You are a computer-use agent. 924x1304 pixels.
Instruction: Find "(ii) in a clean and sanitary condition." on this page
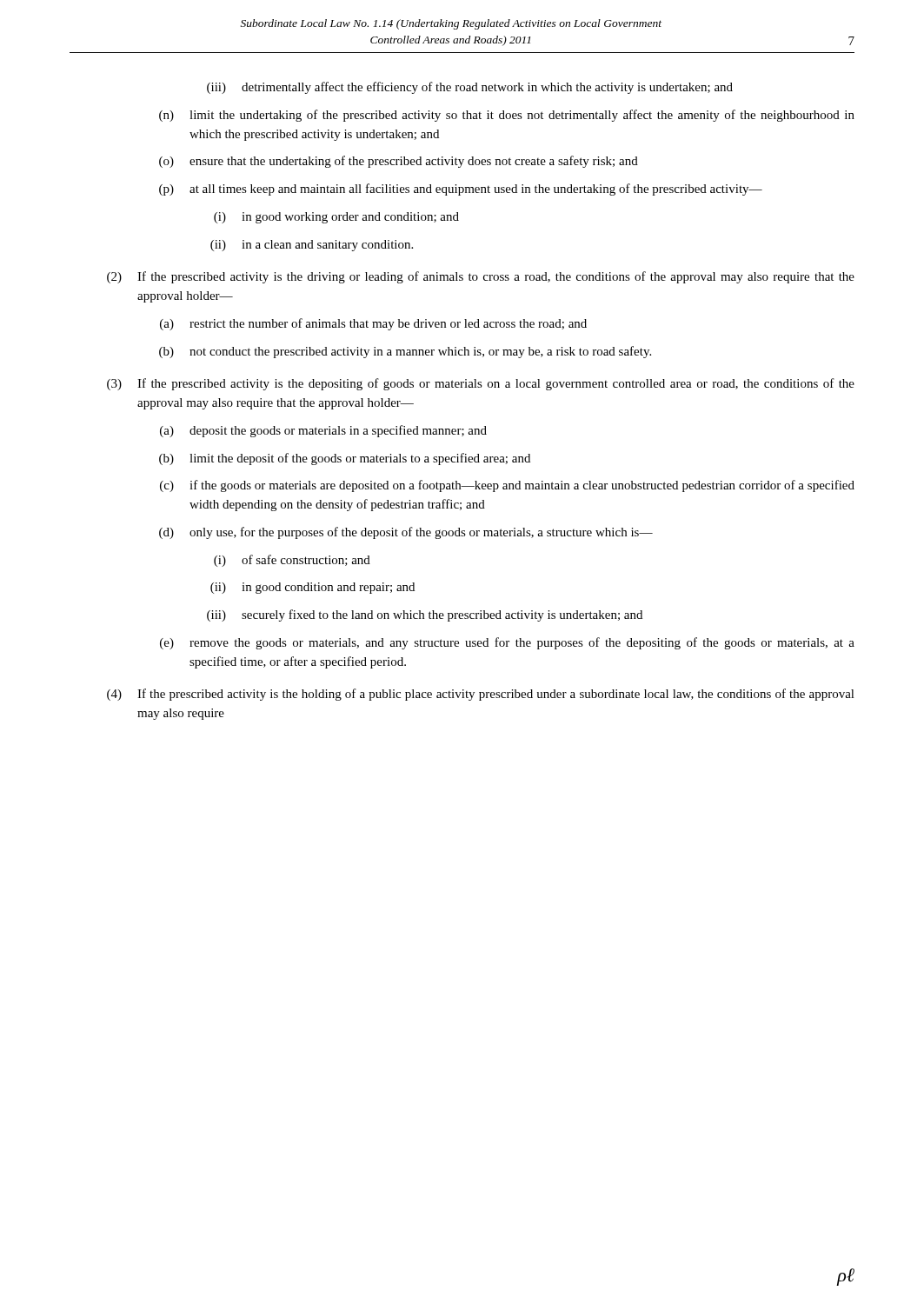[x=312, y=246]
